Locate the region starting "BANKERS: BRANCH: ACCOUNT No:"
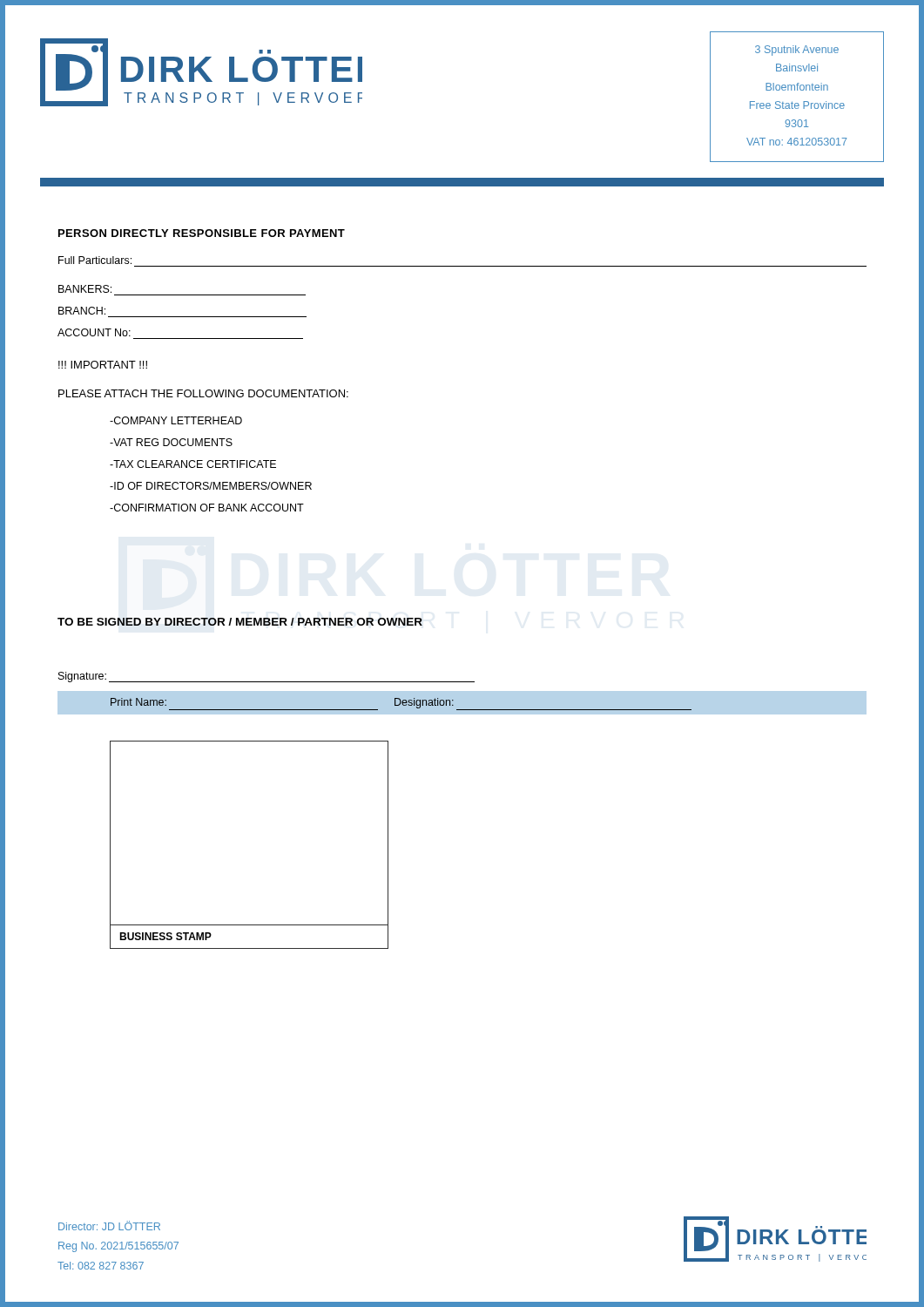This screenshot has width=924, height=1307. point(85,289)
